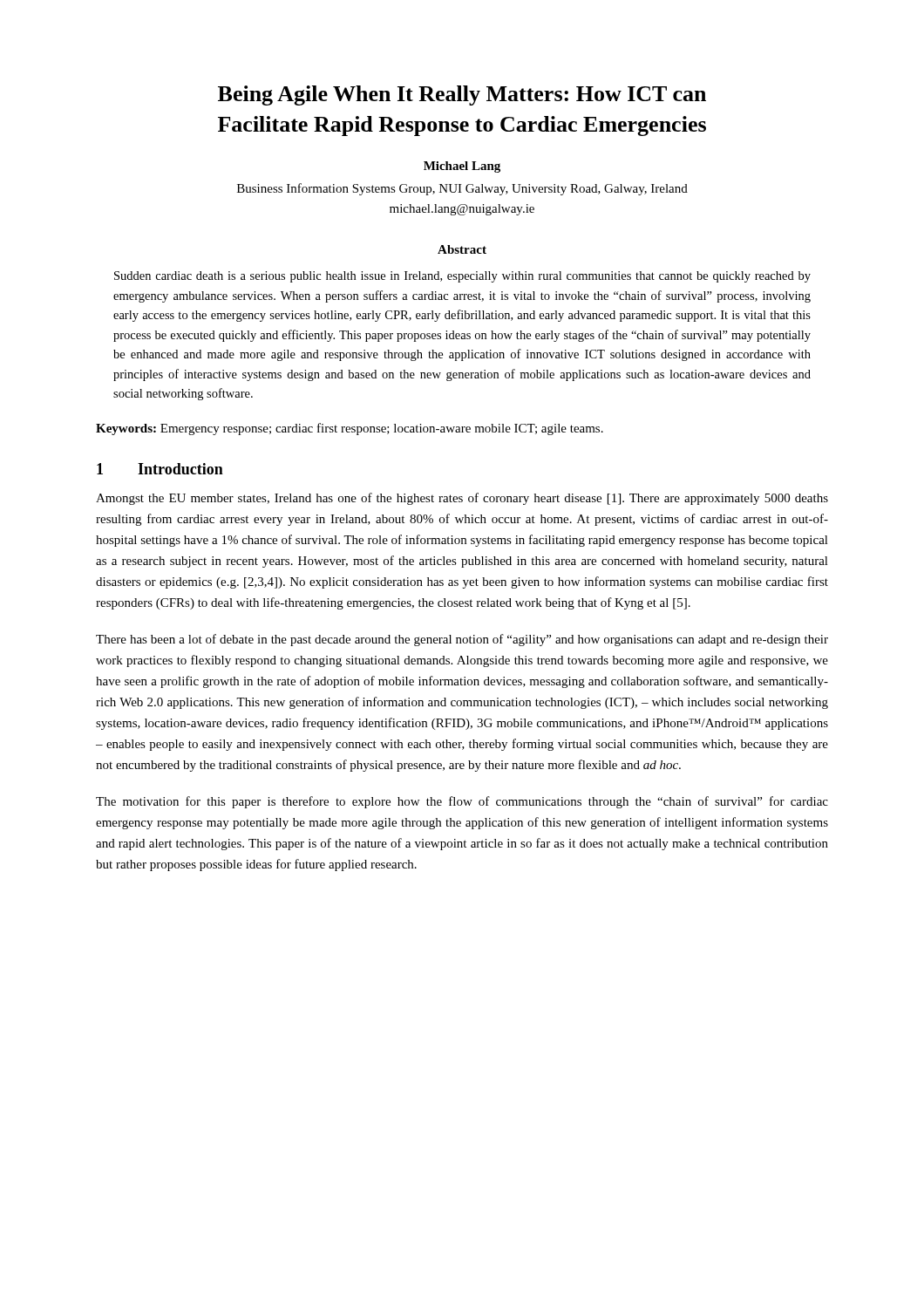The width and height of the screenshot is (924, 1308).
Task: Locate the text block starting "1 Introduction"
Action: pos(159,469)
